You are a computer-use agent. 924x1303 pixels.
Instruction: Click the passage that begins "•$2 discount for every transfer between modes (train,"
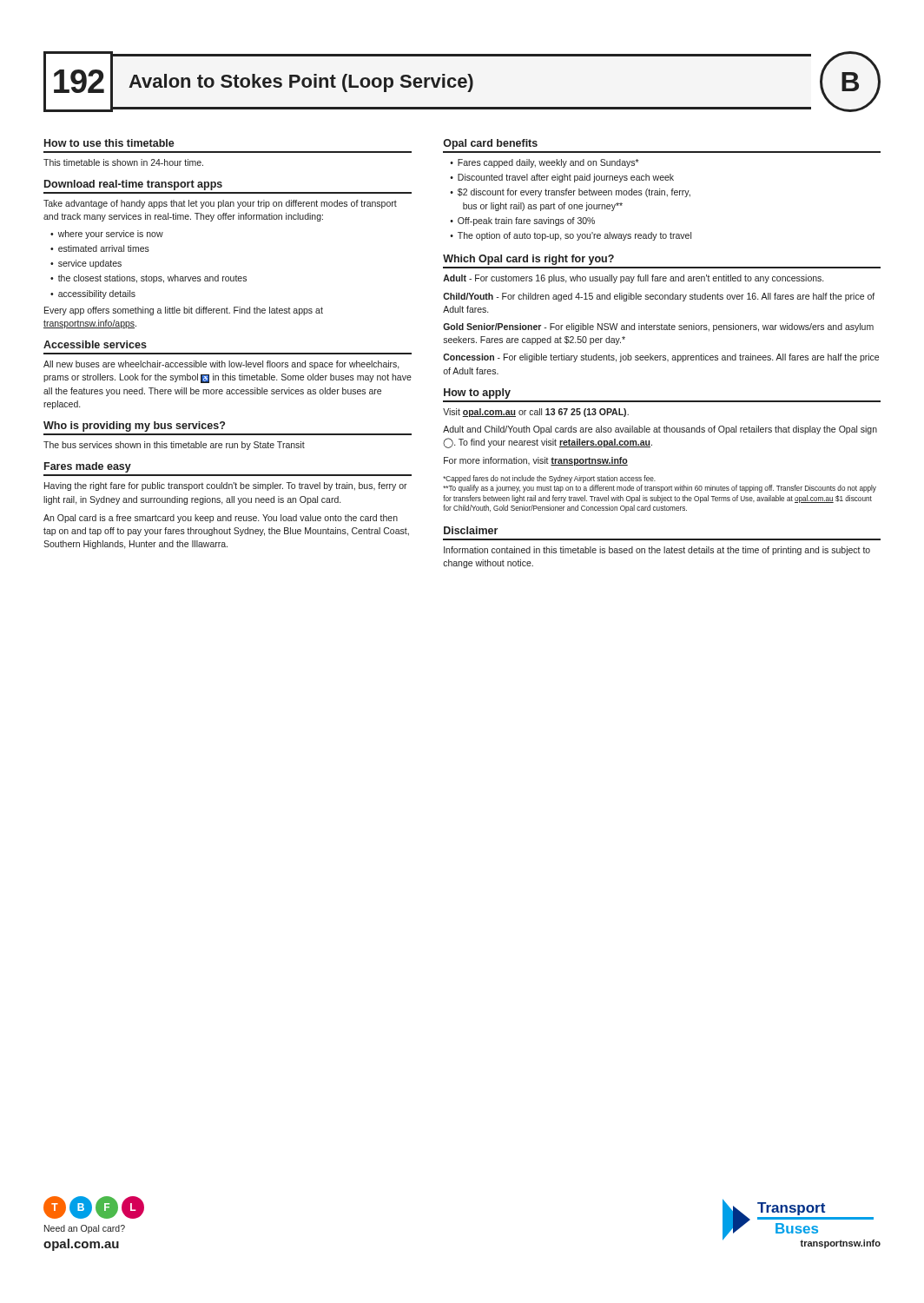[x=570, y=199]
